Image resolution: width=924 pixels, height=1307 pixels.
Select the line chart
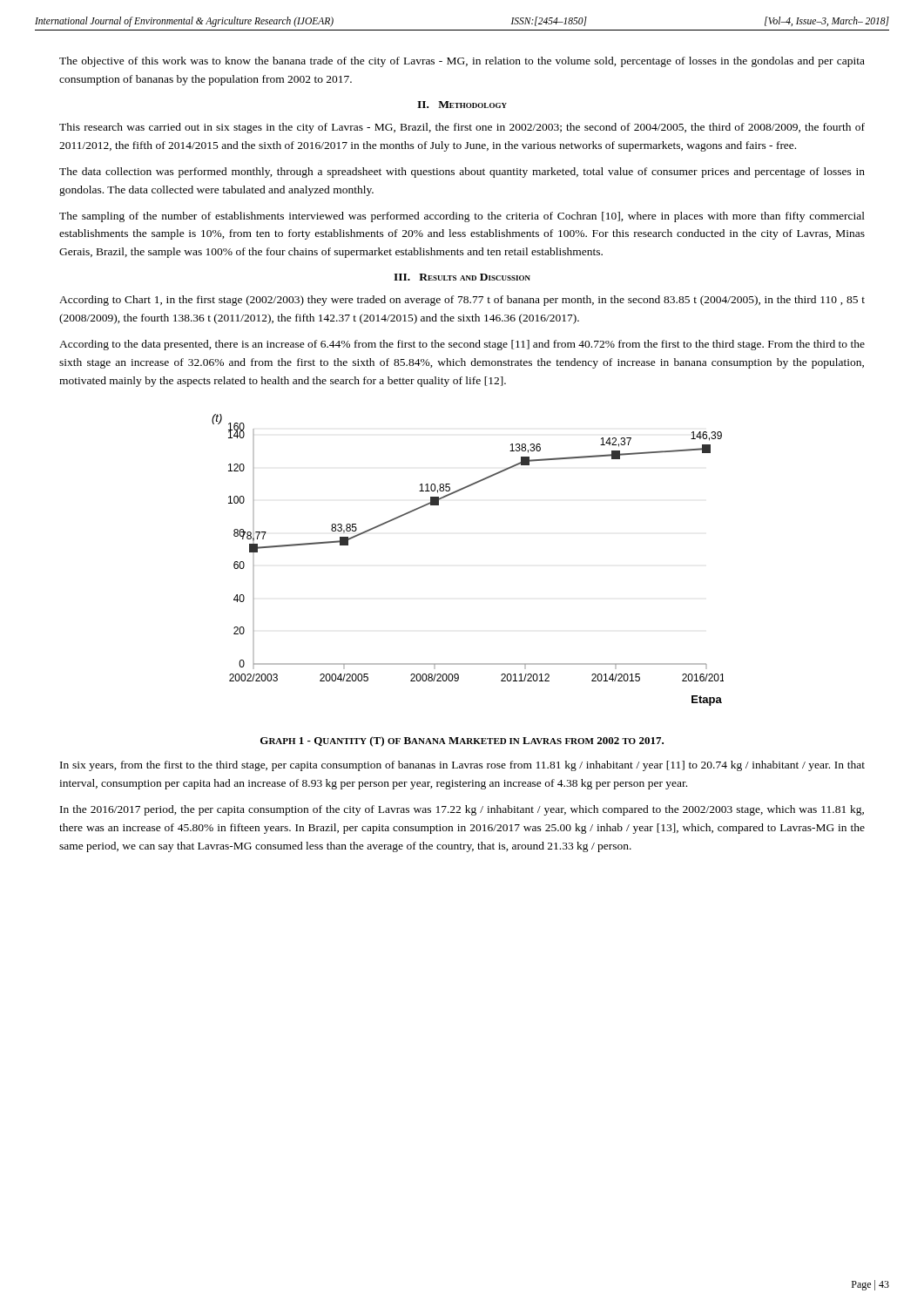pyautogui.click(x=462, y=565)
